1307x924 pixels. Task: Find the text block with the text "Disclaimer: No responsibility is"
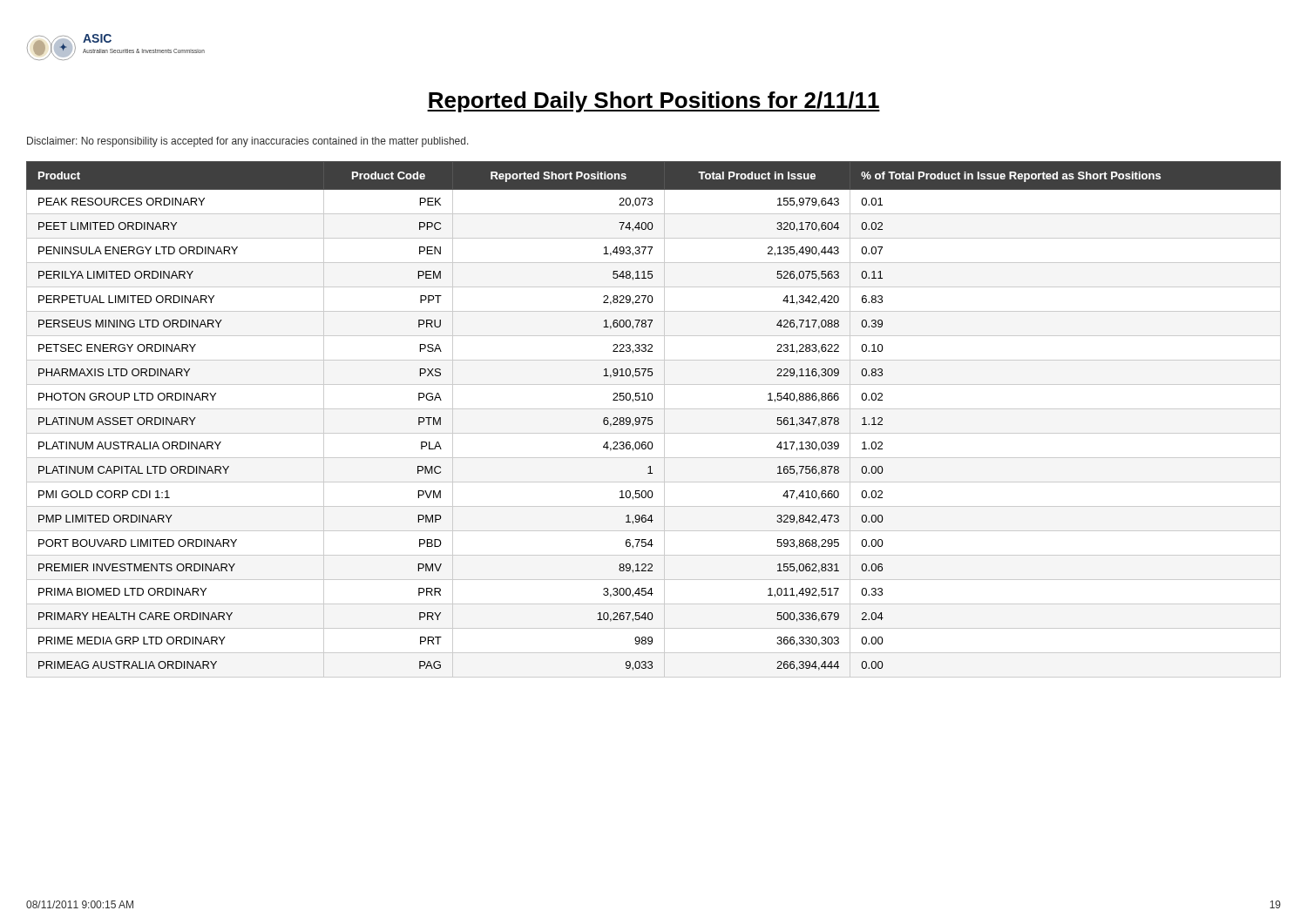[248, 141]
